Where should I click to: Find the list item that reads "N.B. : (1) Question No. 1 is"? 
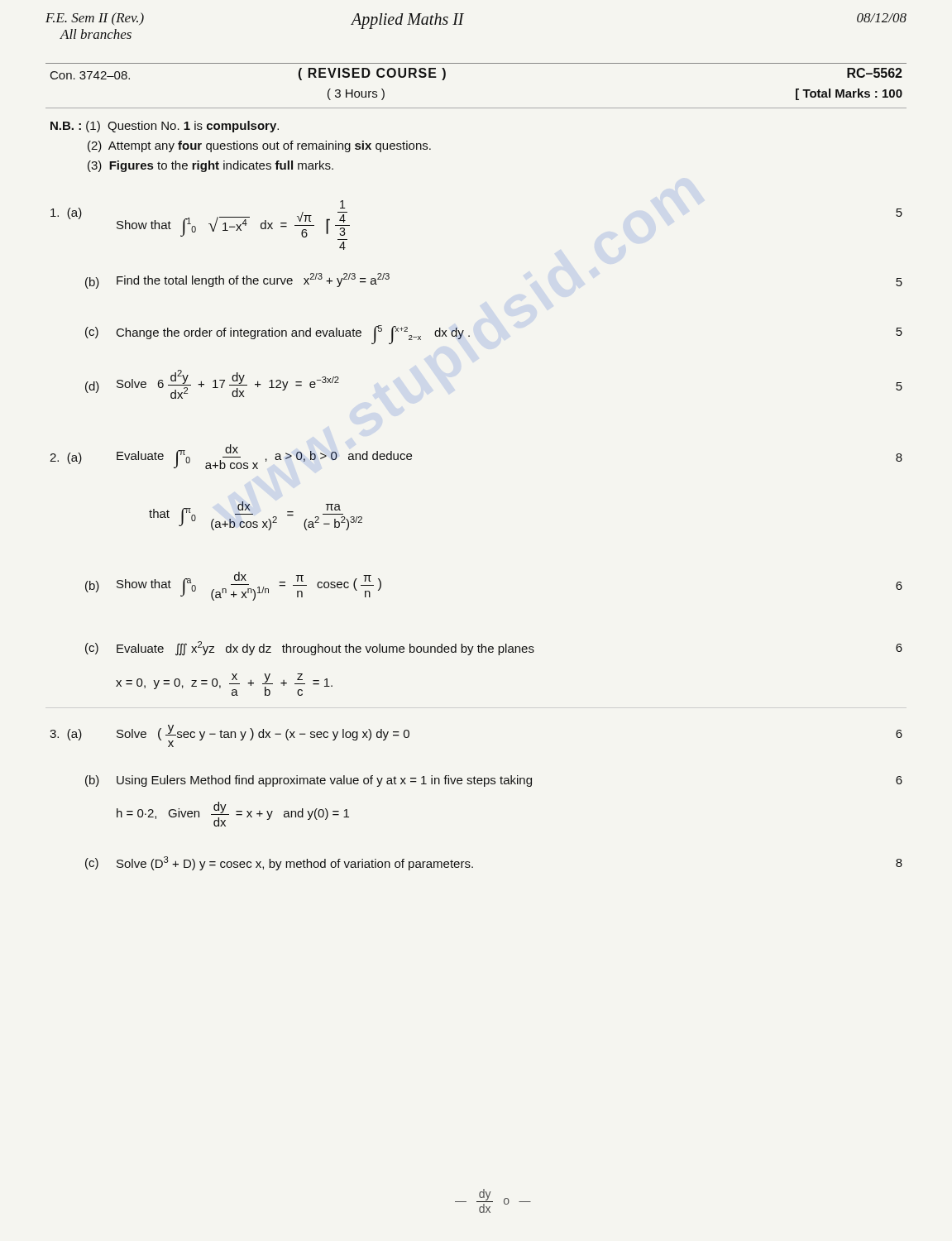tap(165, 125)
